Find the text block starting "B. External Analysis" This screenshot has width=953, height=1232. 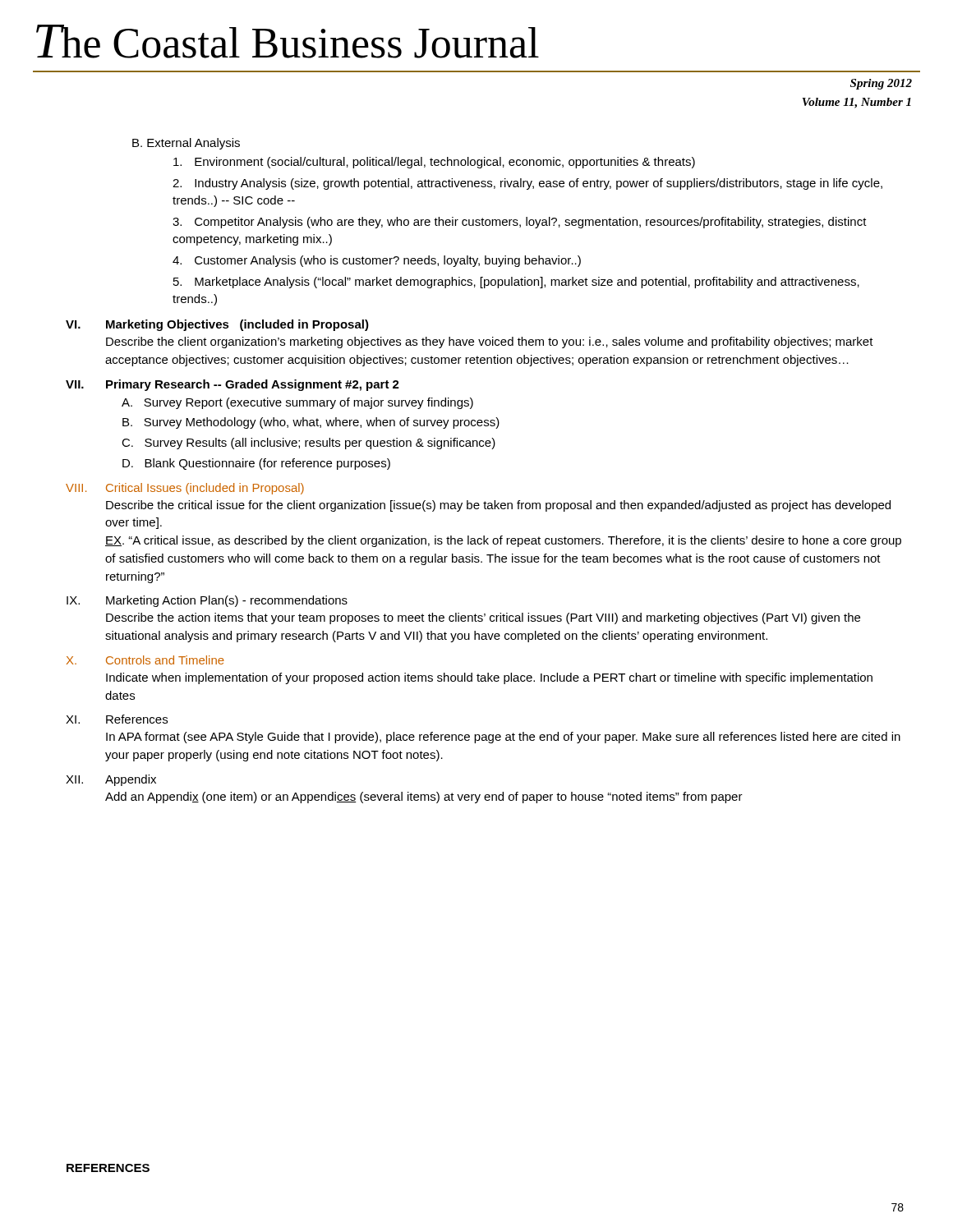[186, 142]
